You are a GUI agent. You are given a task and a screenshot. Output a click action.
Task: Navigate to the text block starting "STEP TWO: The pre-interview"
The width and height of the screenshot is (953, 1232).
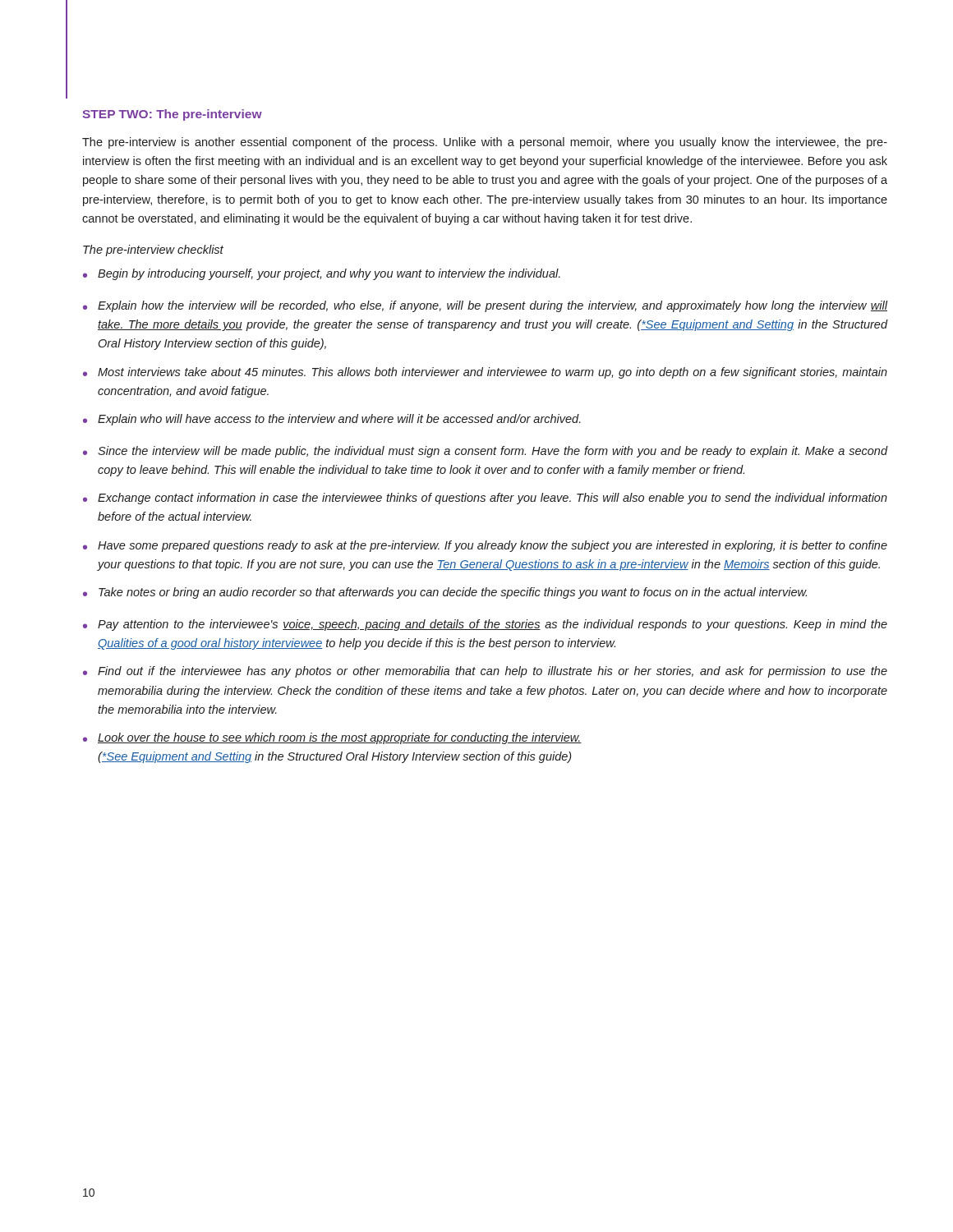pyautogui.click(x=172, y=114)
